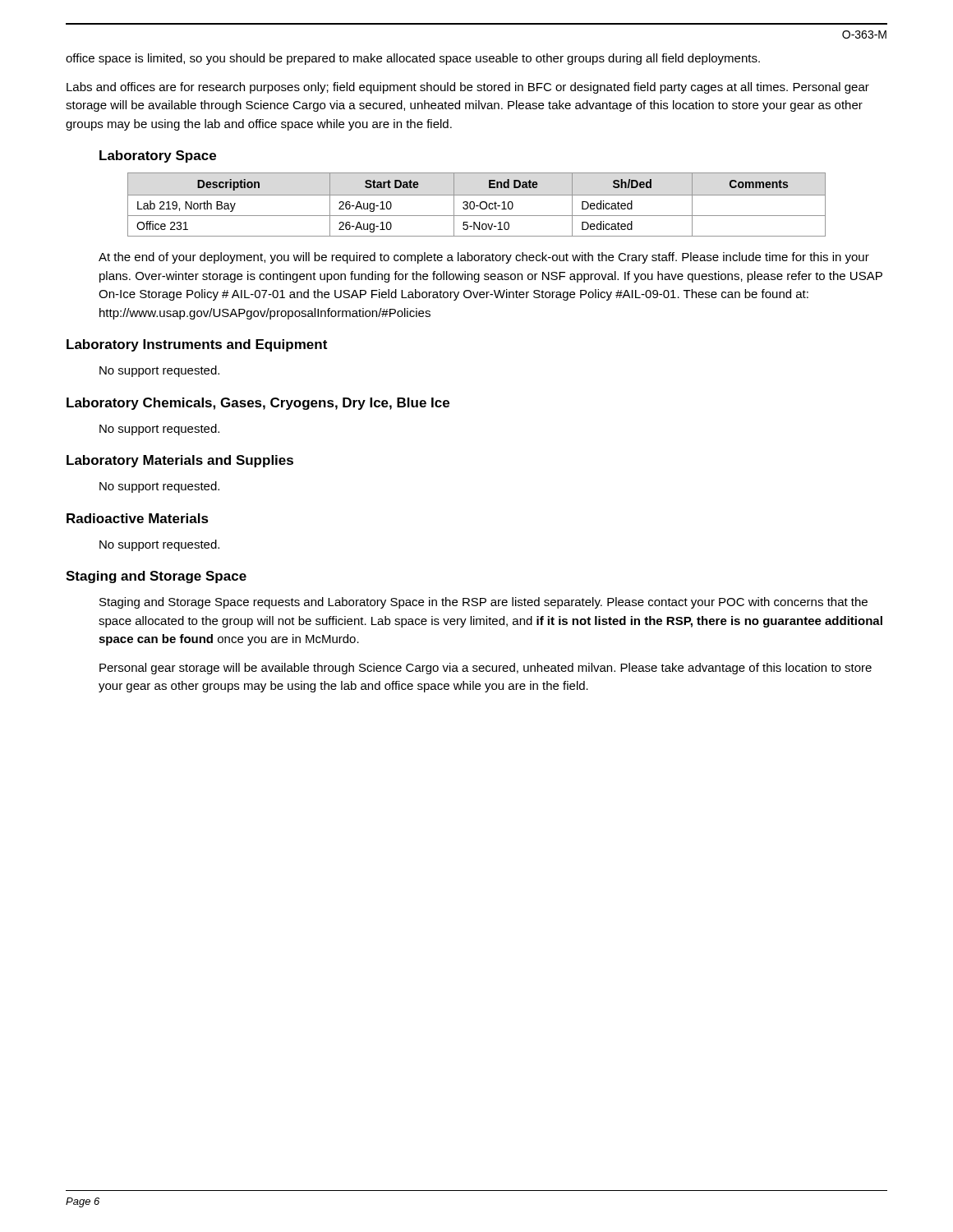Image resolution: width=953 pixels, height=1232 pixels.
Task: Find "Radioactive Materials" on this page
Action: pyautogui.click(x=137, y=518)
